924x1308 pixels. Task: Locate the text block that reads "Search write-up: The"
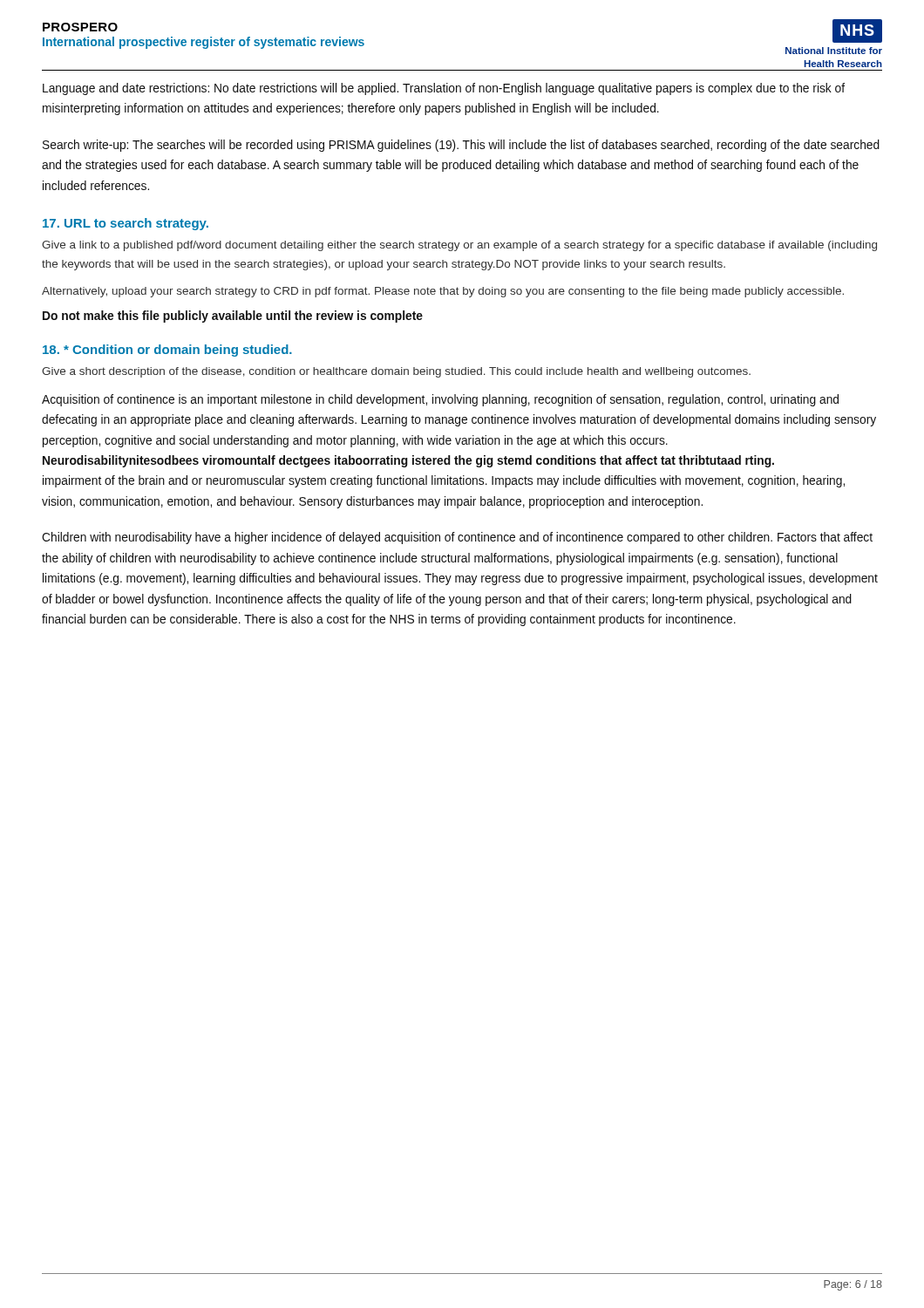[x=461, y=166]
